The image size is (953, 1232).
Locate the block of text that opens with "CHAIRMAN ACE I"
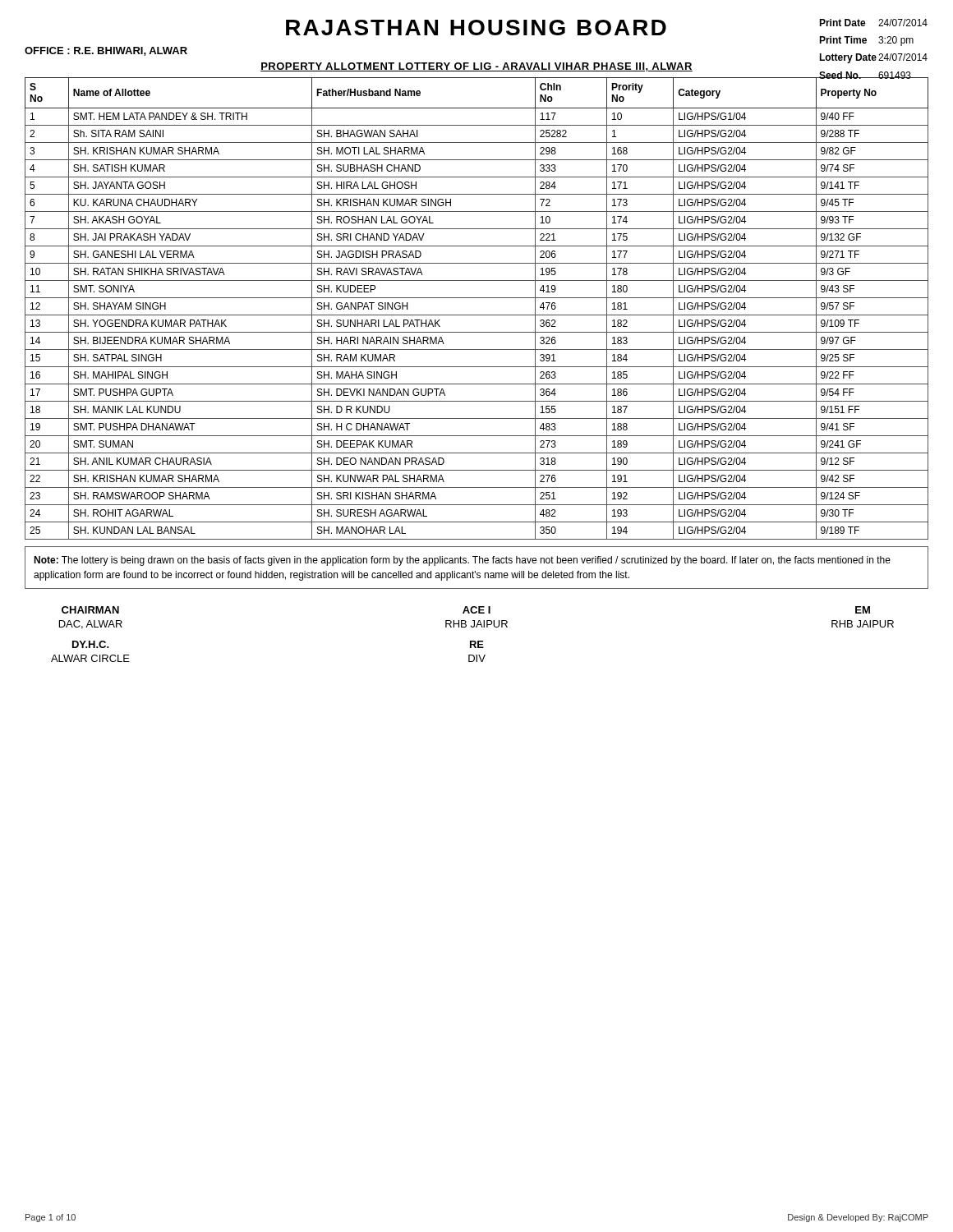coord(476,610)
